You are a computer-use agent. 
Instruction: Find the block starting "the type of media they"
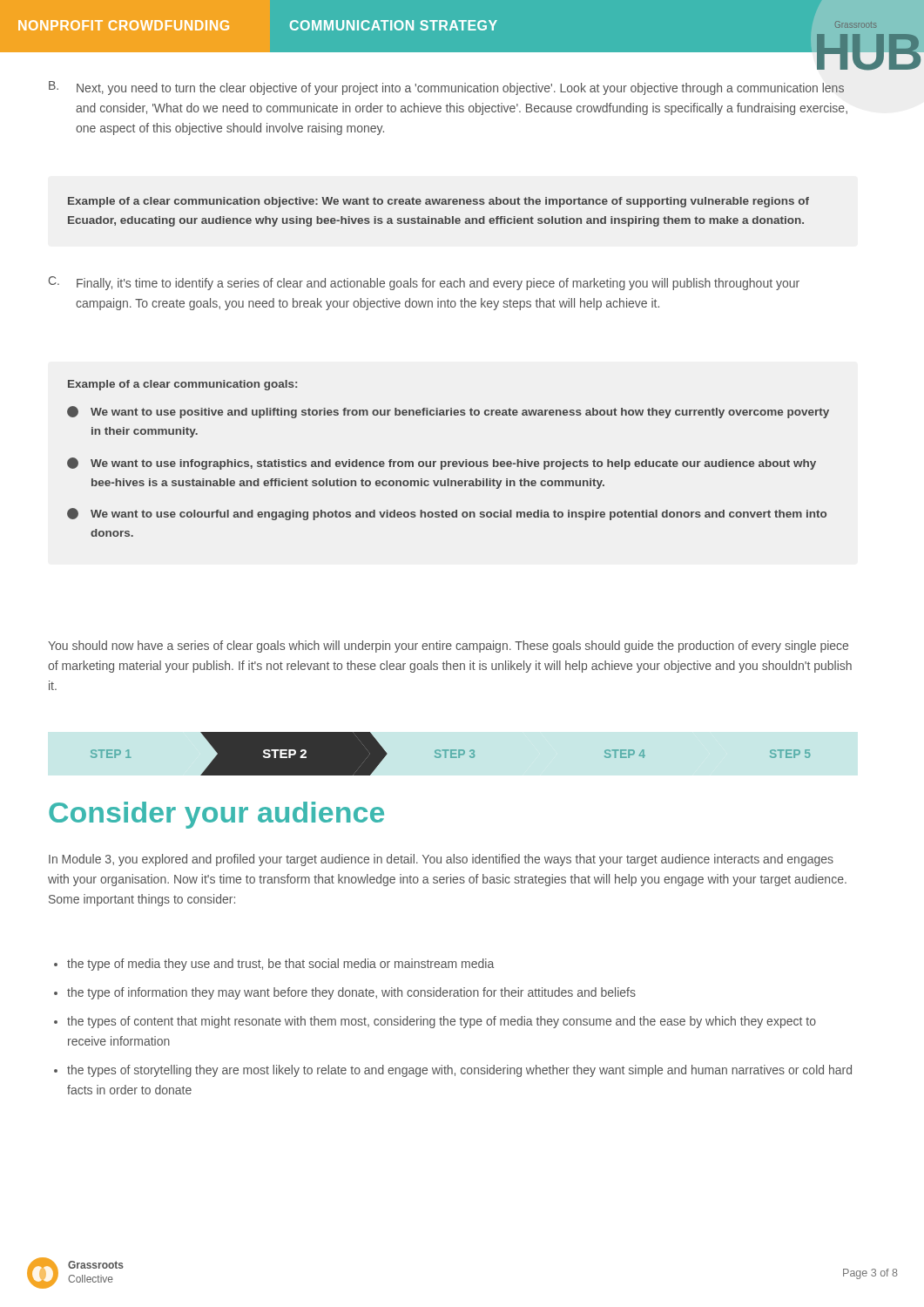click(281, 964)
